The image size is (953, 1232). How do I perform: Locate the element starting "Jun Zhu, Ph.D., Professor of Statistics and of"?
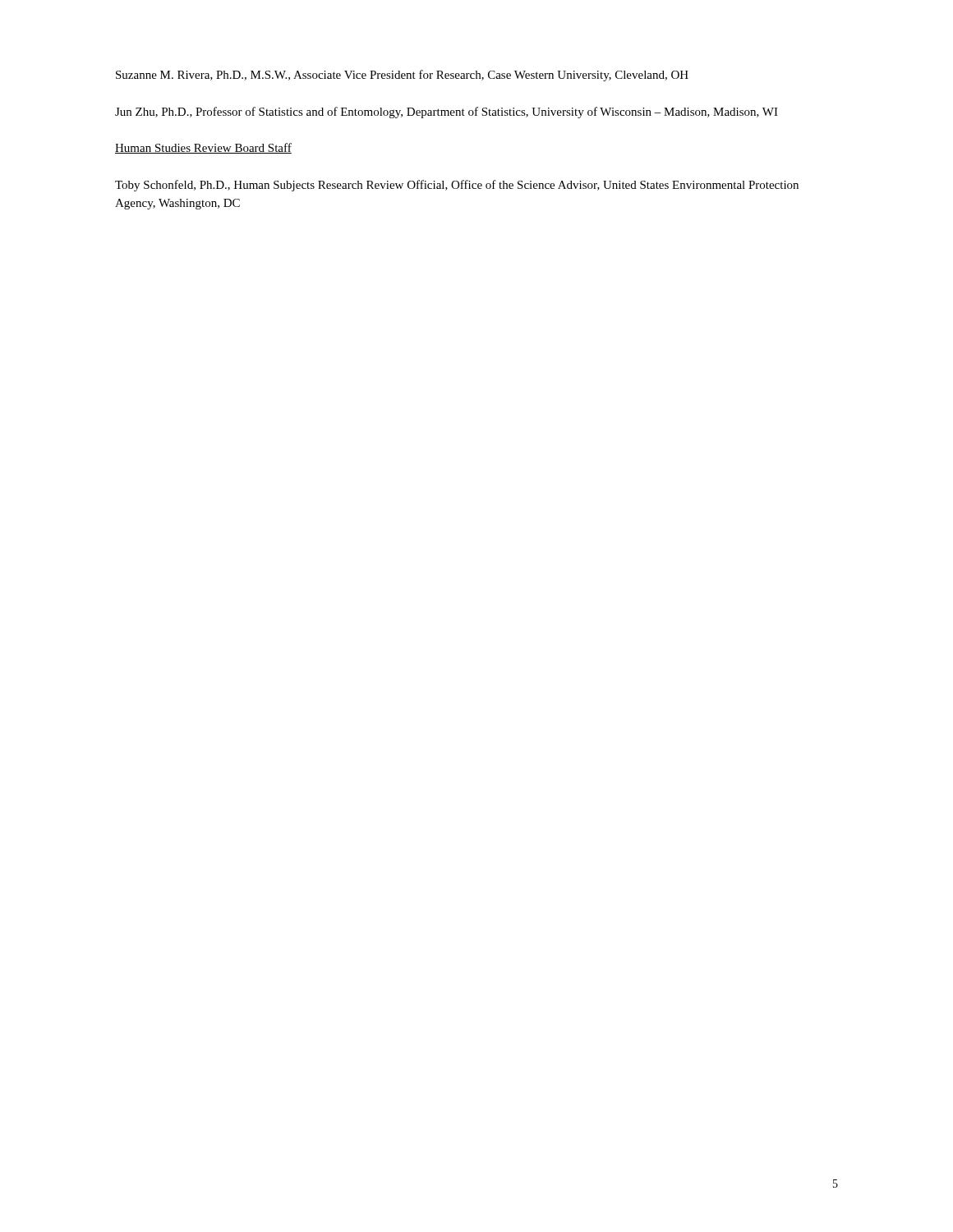point(447,111)
